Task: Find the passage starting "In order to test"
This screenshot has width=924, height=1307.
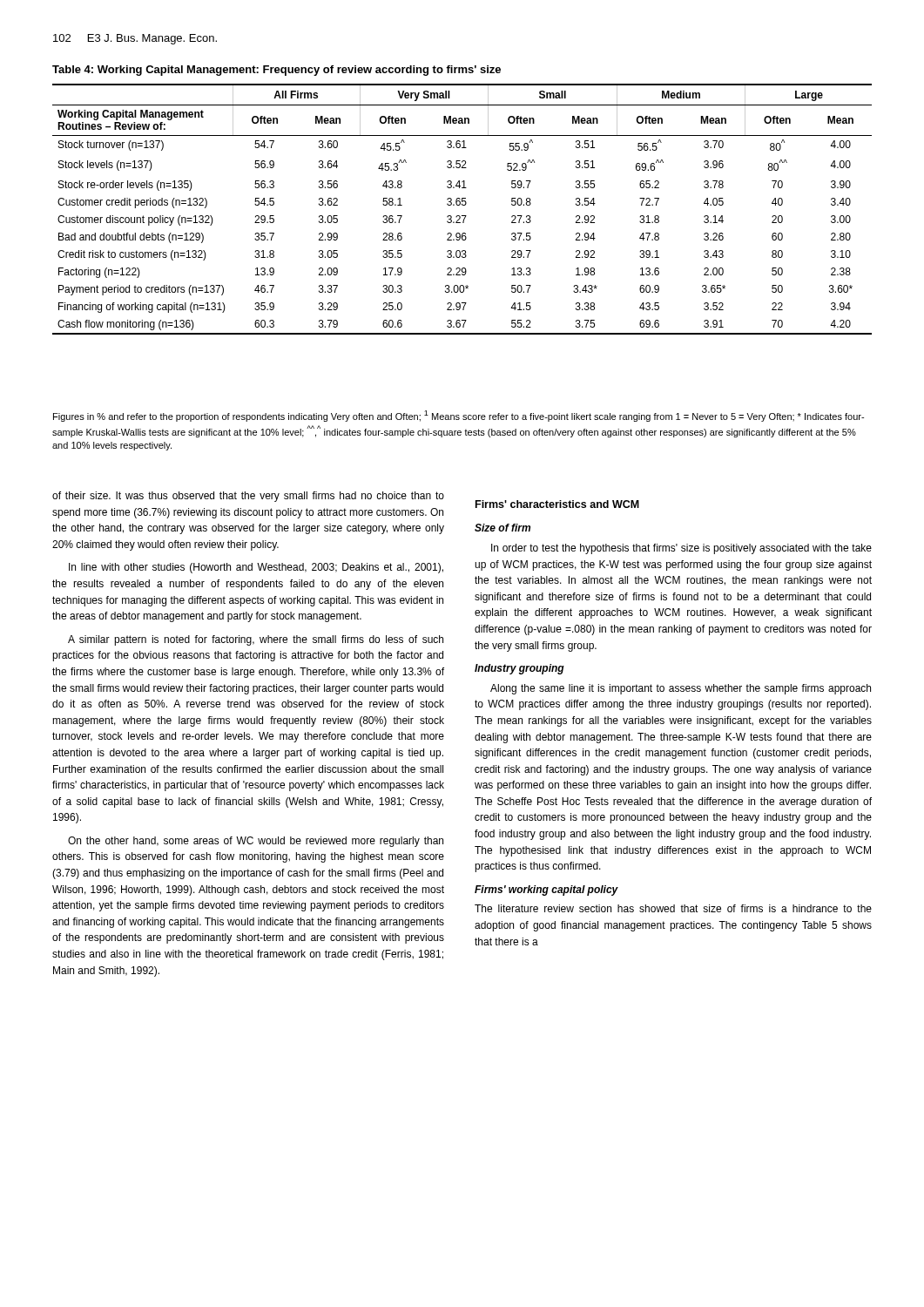Action: click(673, 597)
